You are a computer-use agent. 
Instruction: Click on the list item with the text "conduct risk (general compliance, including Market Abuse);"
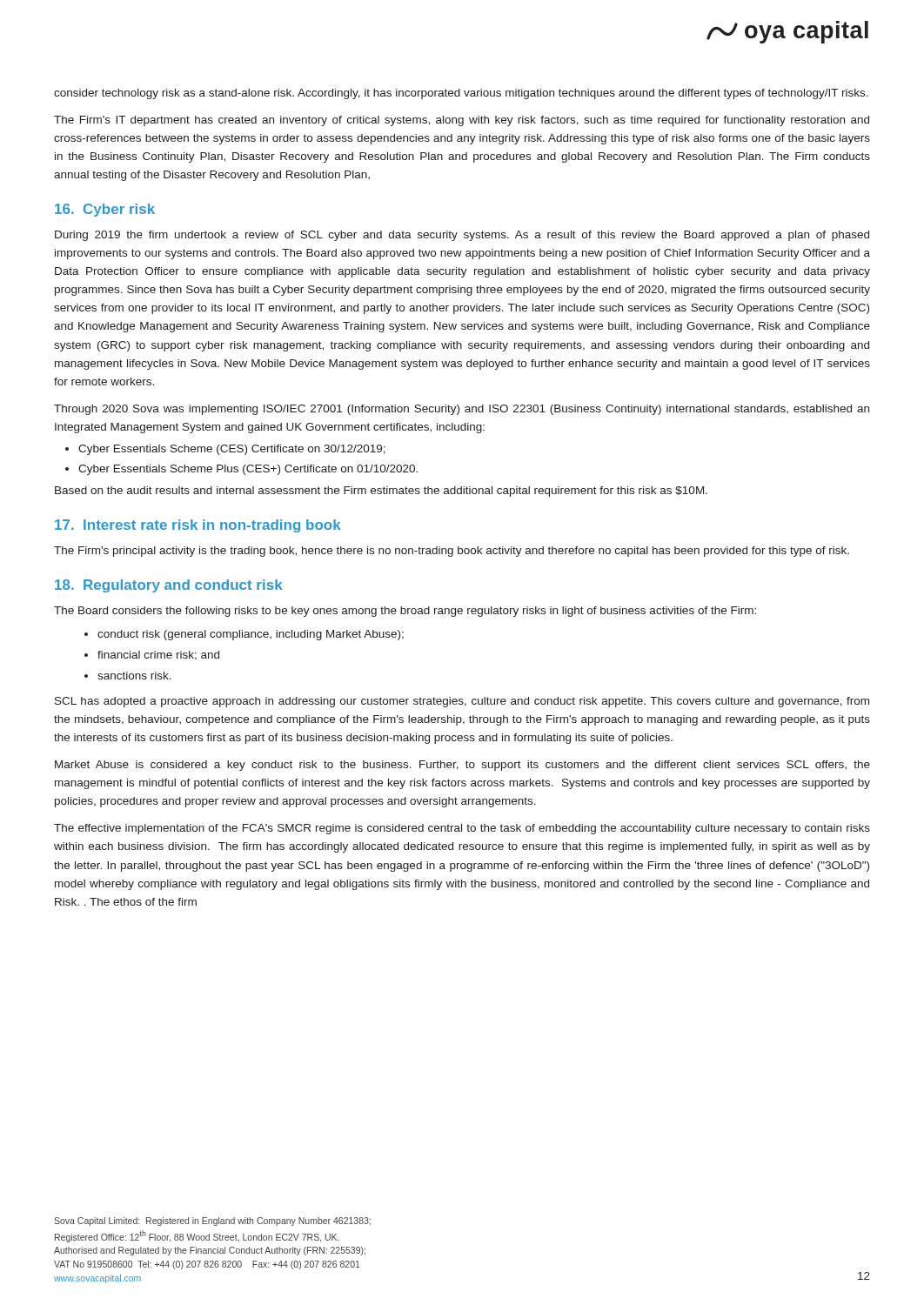251,634
